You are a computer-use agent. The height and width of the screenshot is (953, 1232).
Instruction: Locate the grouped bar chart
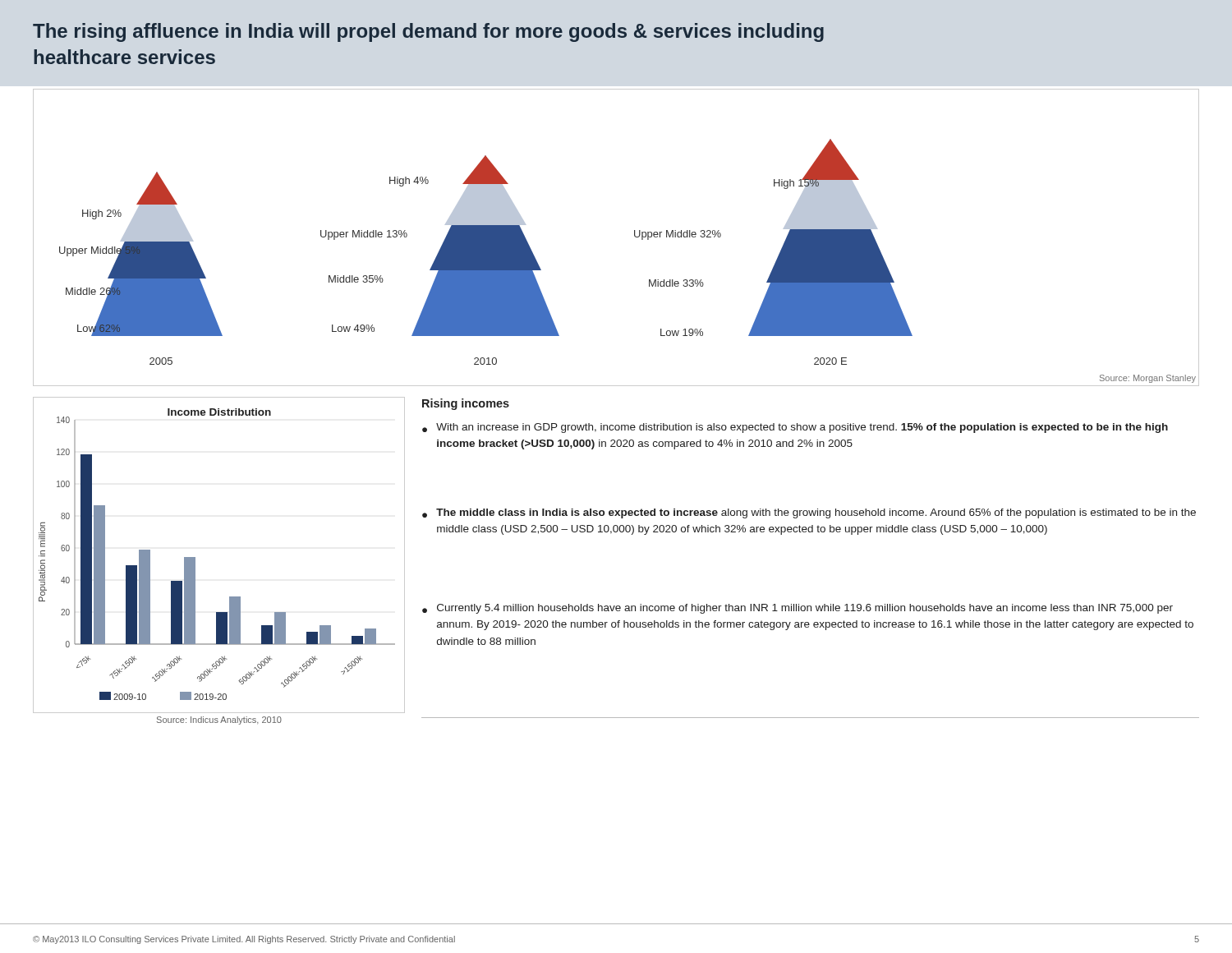coord(219,555)
